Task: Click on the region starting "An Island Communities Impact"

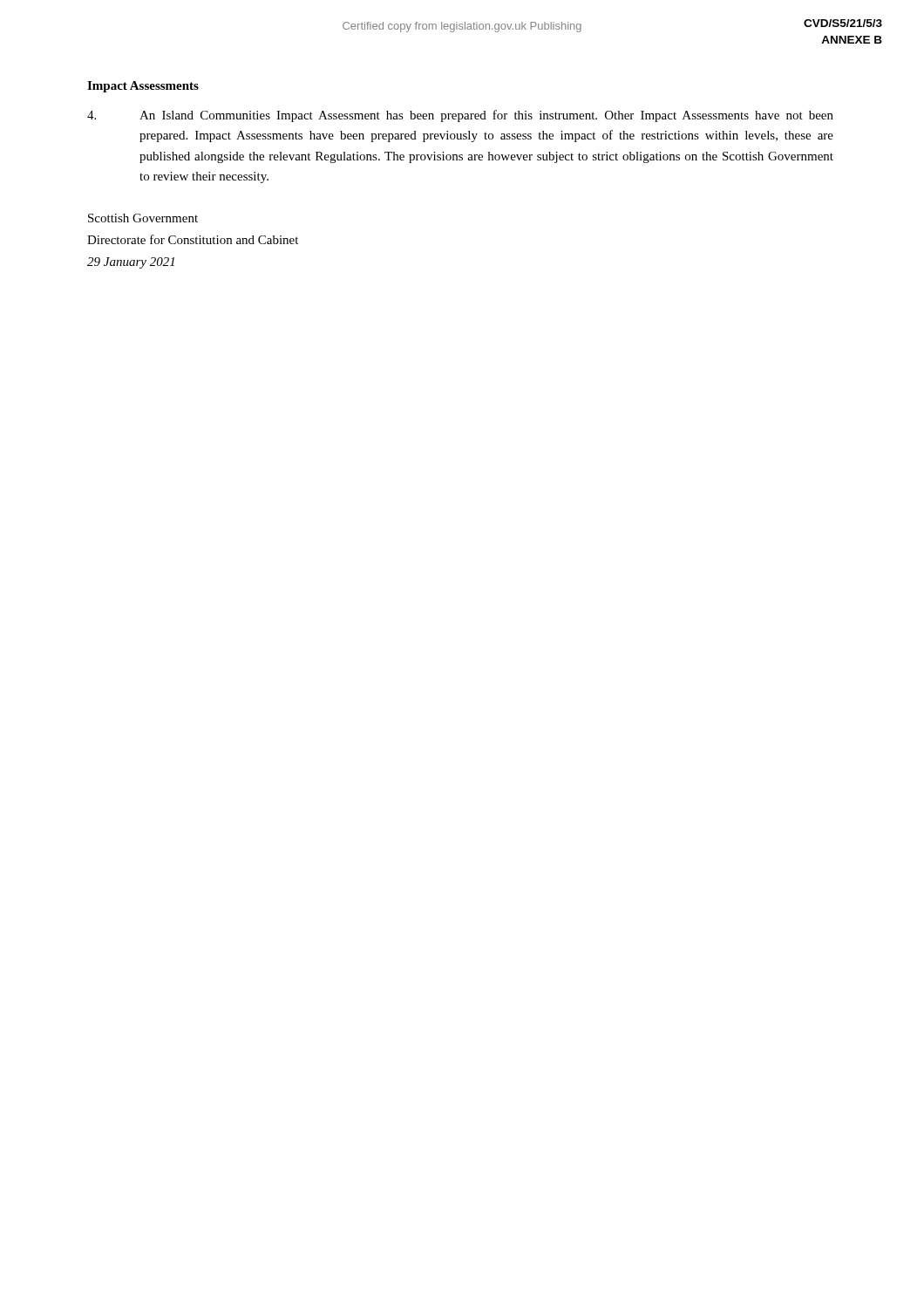Action: pos(460,146)
